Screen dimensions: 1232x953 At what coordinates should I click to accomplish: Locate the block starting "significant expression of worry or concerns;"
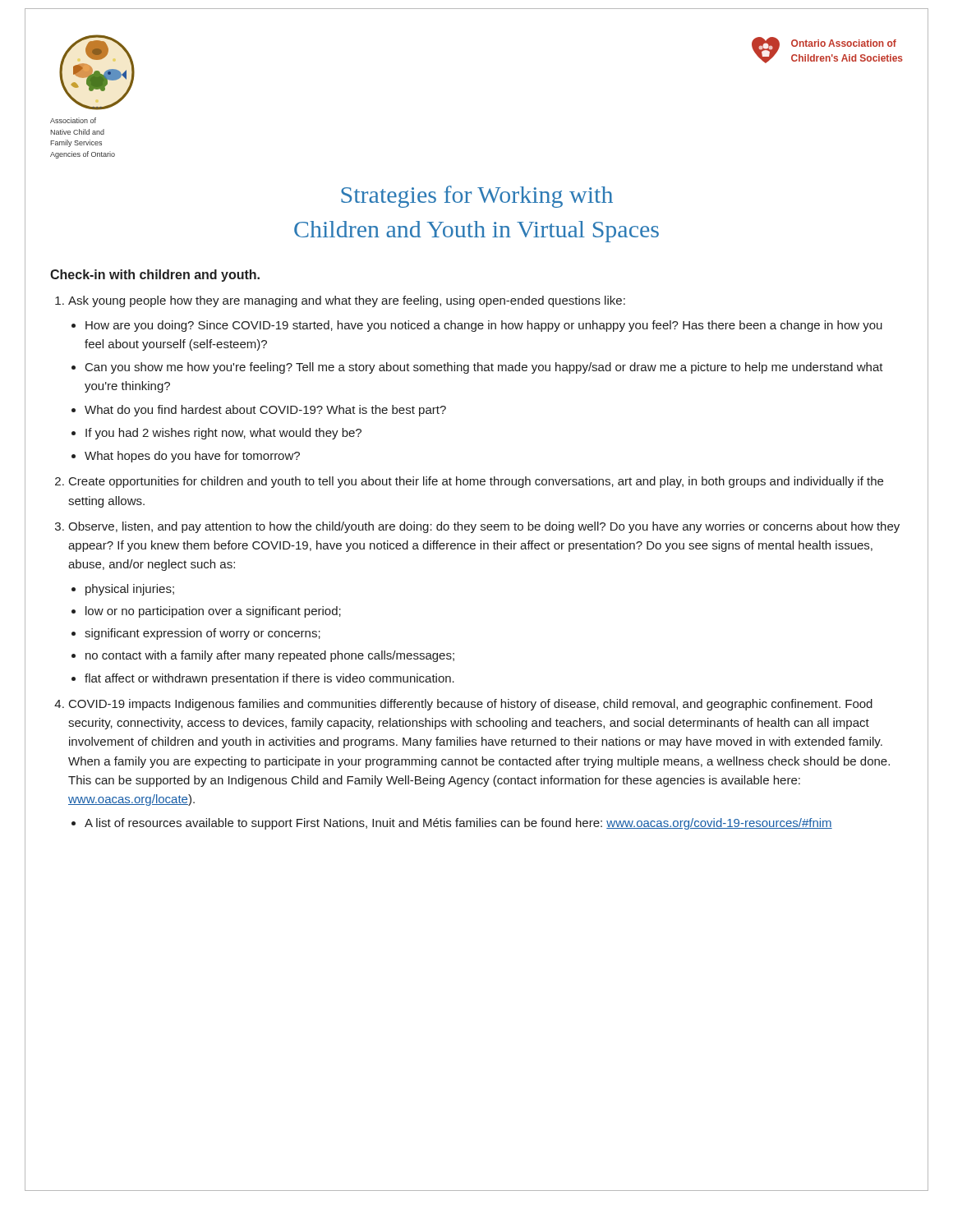click(203, 633)
